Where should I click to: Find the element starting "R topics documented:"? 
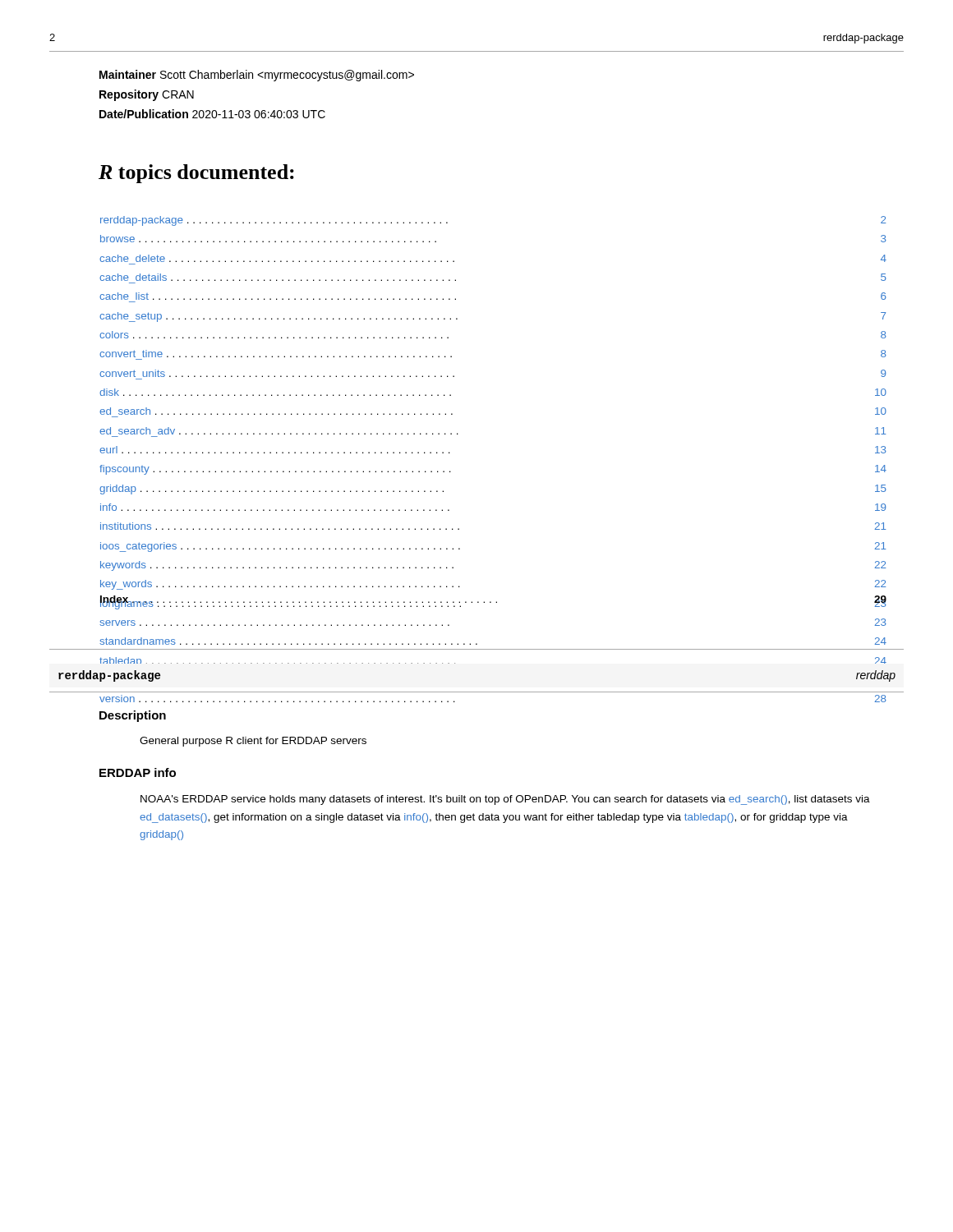197,172
